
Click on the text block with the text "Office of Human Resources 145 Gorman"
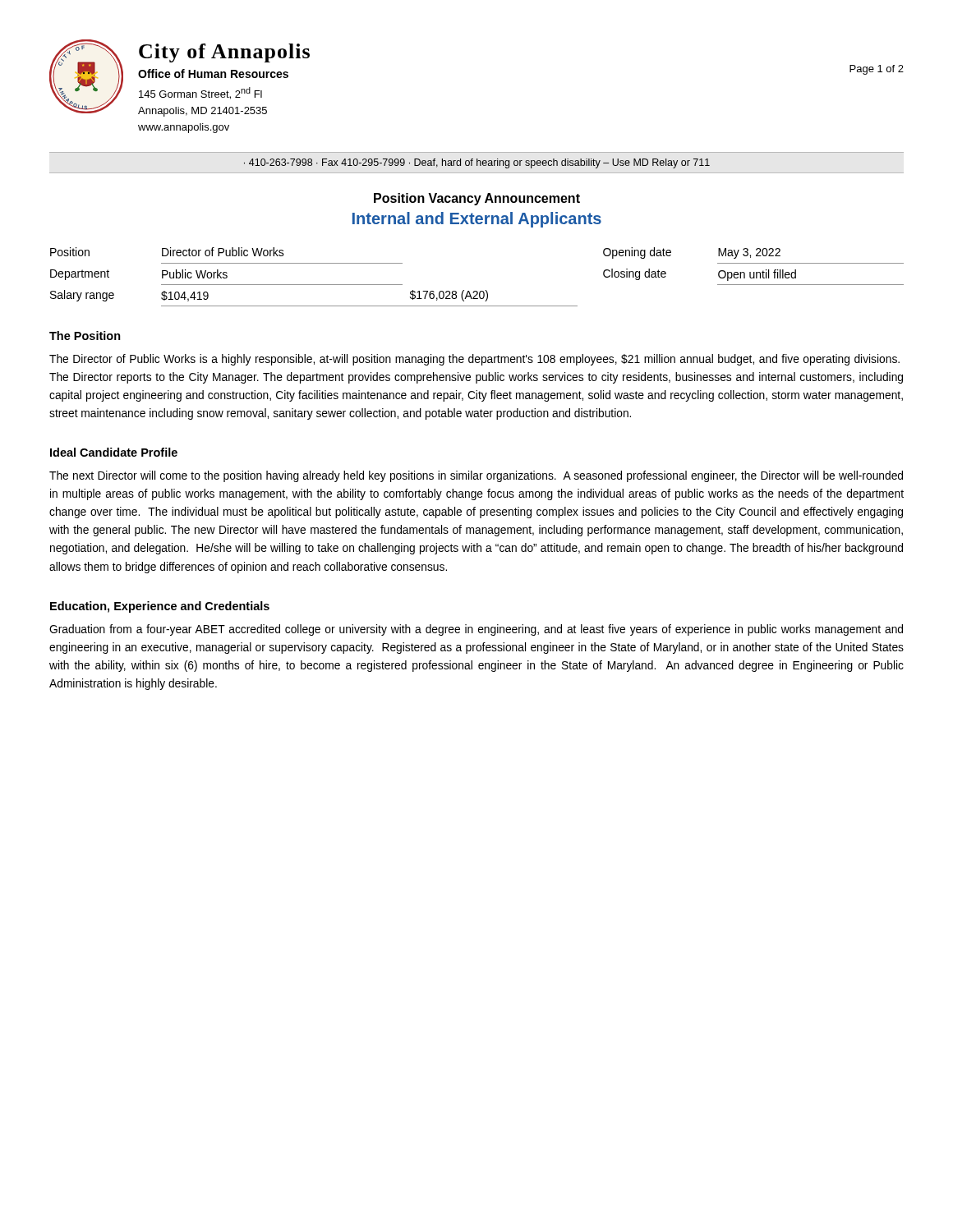pyautogui.click(x=213, y=100)
